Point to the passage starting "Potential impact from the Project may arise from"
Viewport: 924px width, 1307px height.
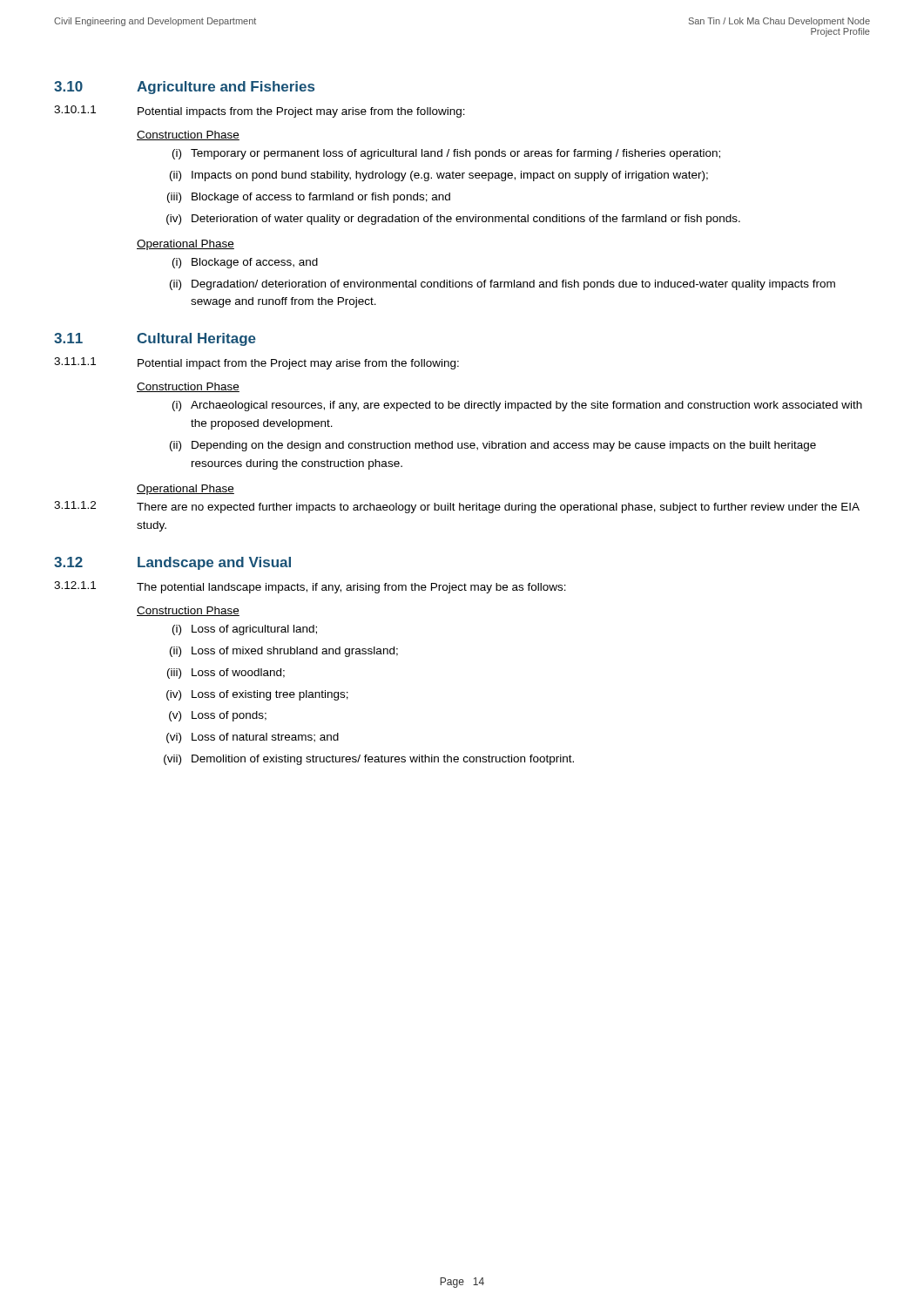coord(298,363)
